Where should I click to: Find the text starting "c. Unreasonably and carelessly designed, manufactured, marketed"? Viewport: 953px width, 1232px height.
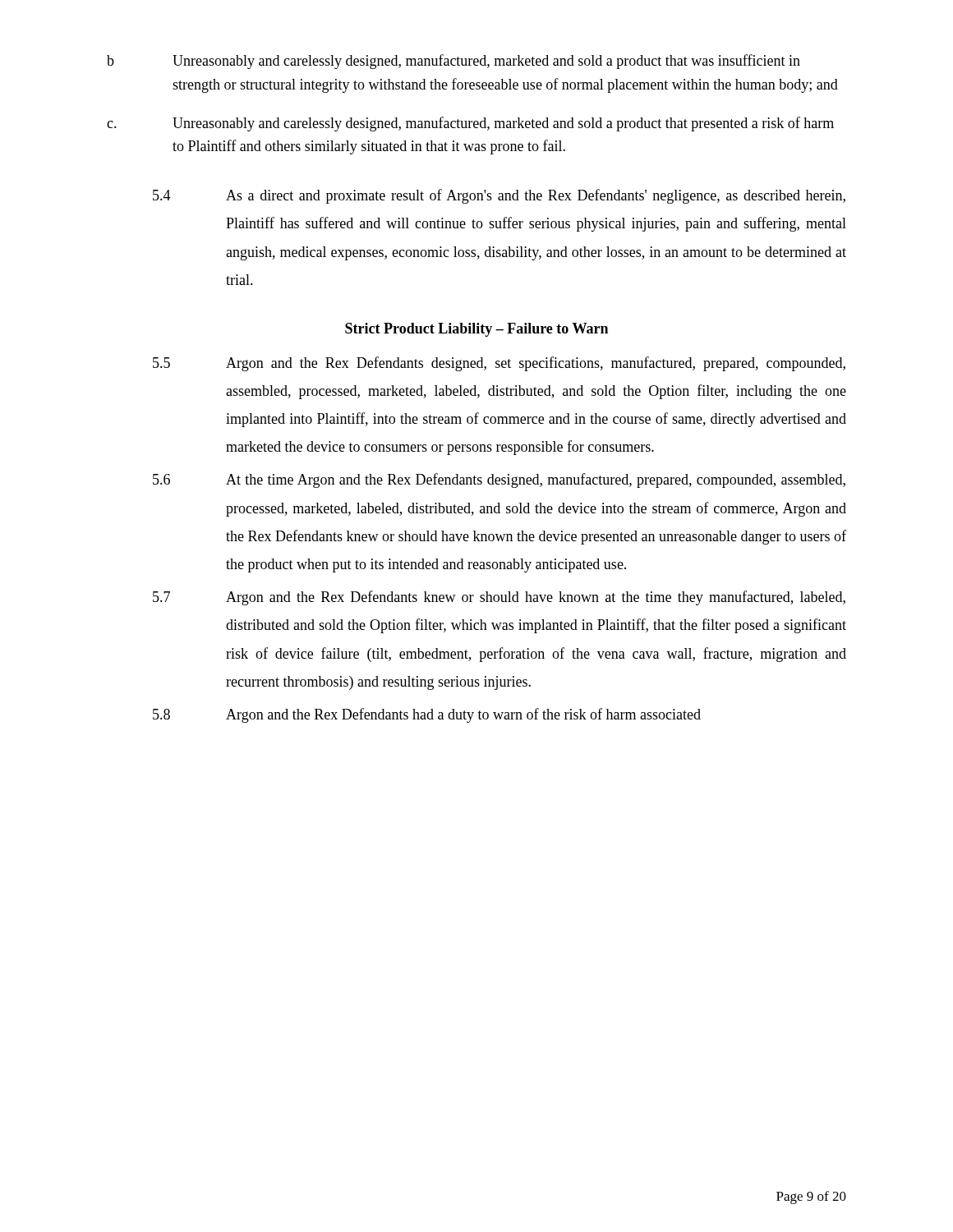(476, 135)
